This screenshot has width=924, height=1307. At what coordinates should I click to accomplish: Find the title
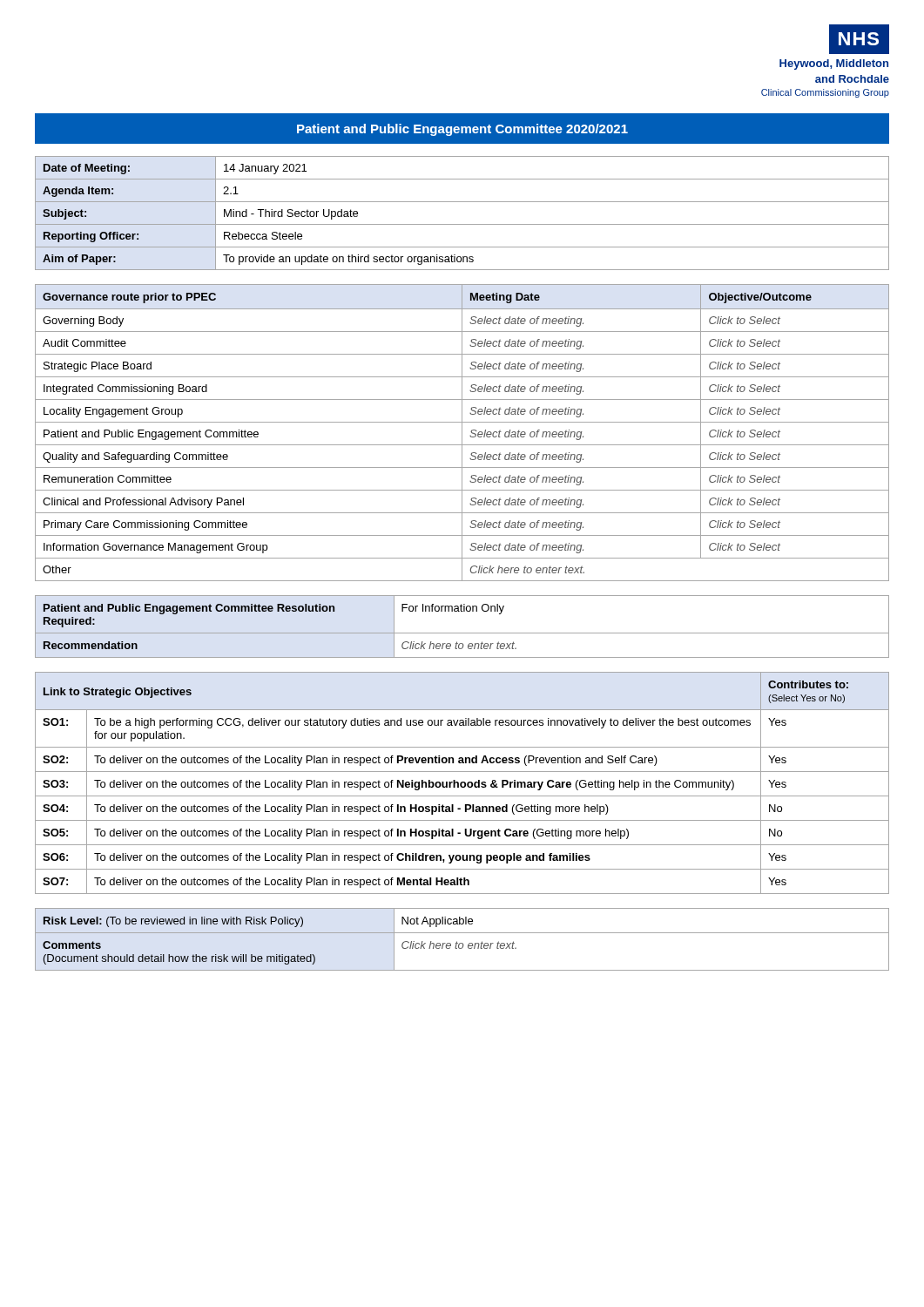462,129
